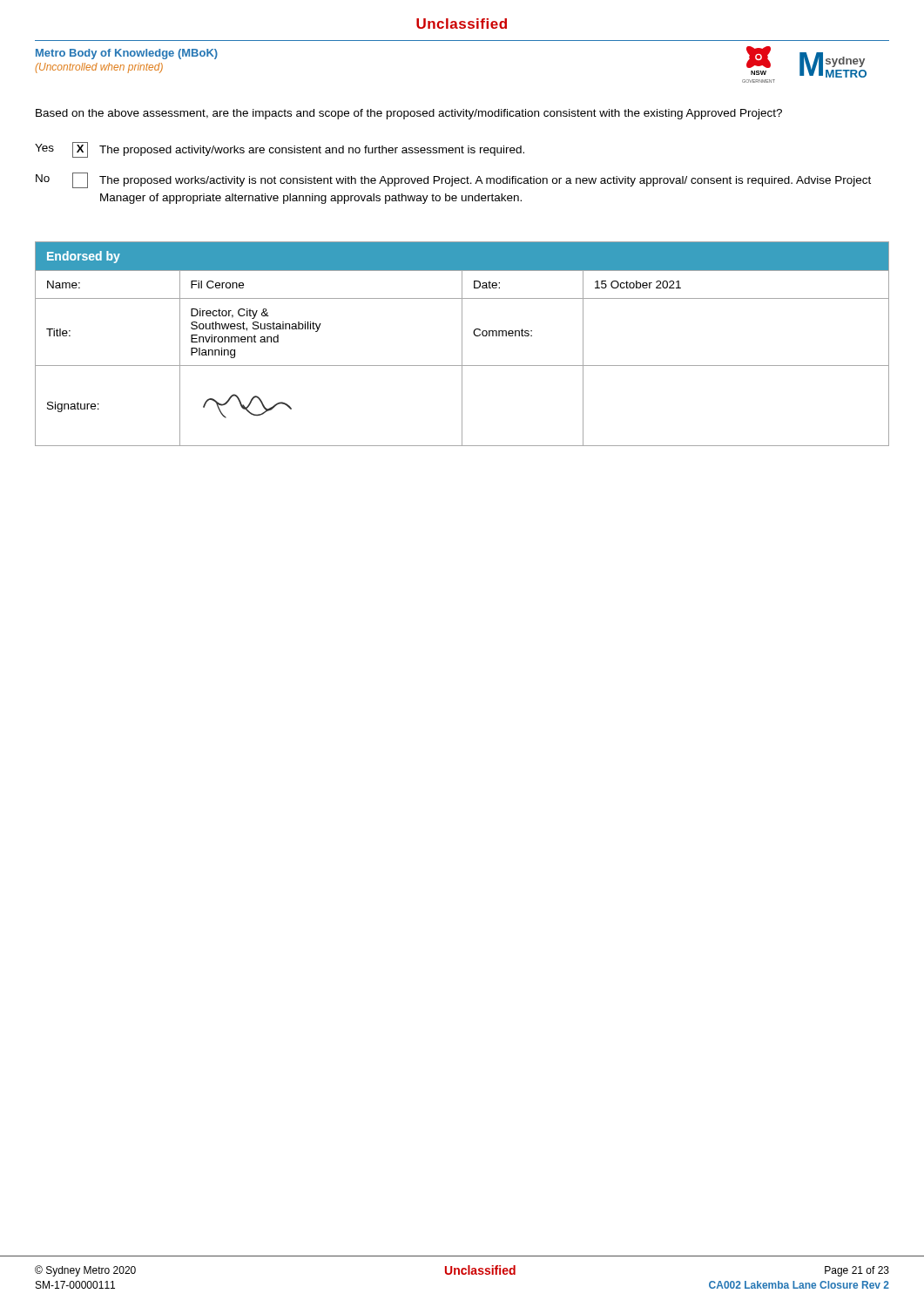Select the text starting "Yes X The proposed activity/works are"
Image resolution: width=924 pixels, height=1307 pixels.
coord(462,150)
